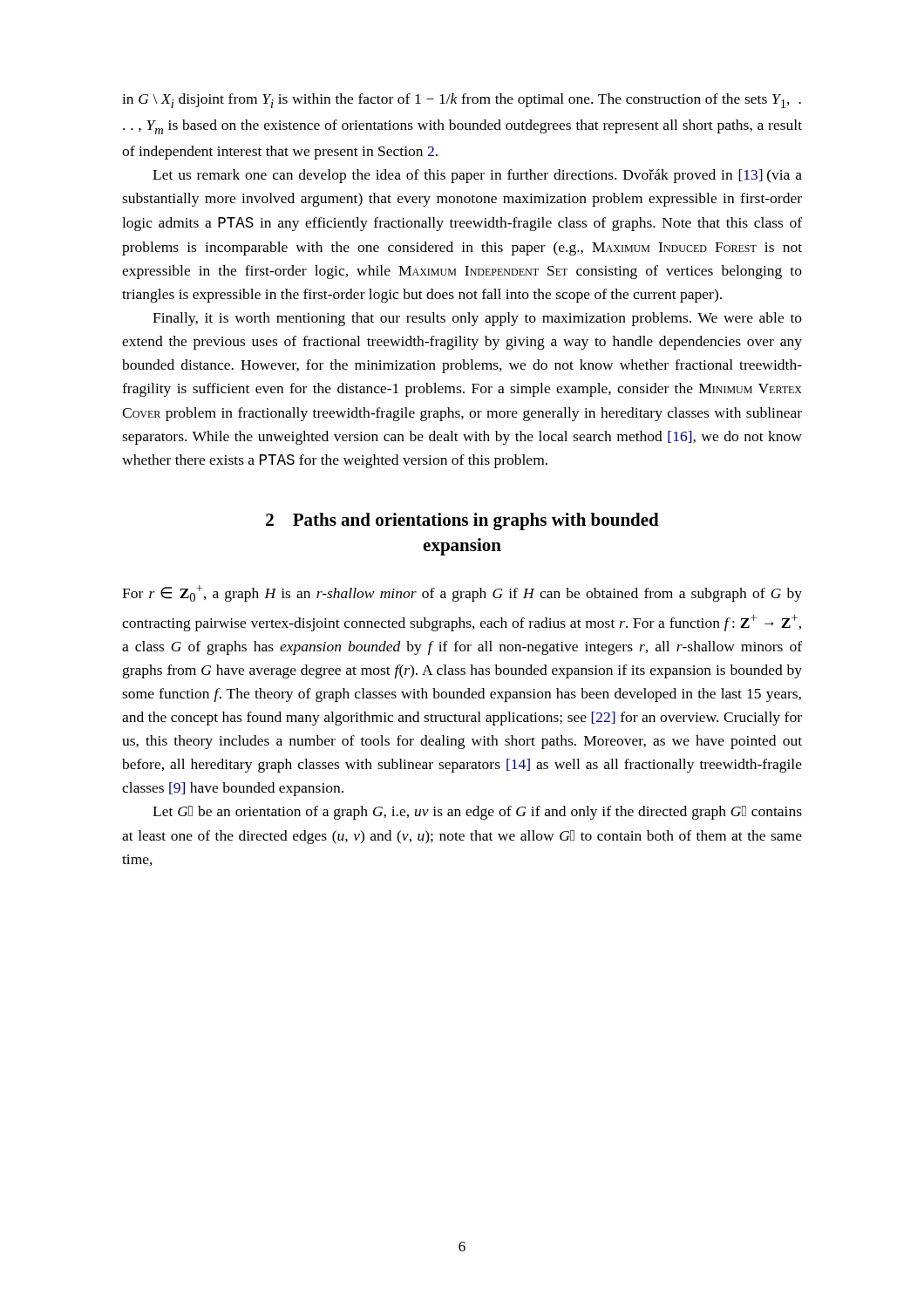Locate the block starting "in G \ Xi disjoint from Yi is"
Screen dimensions: 1308x924
coord(462,125)
